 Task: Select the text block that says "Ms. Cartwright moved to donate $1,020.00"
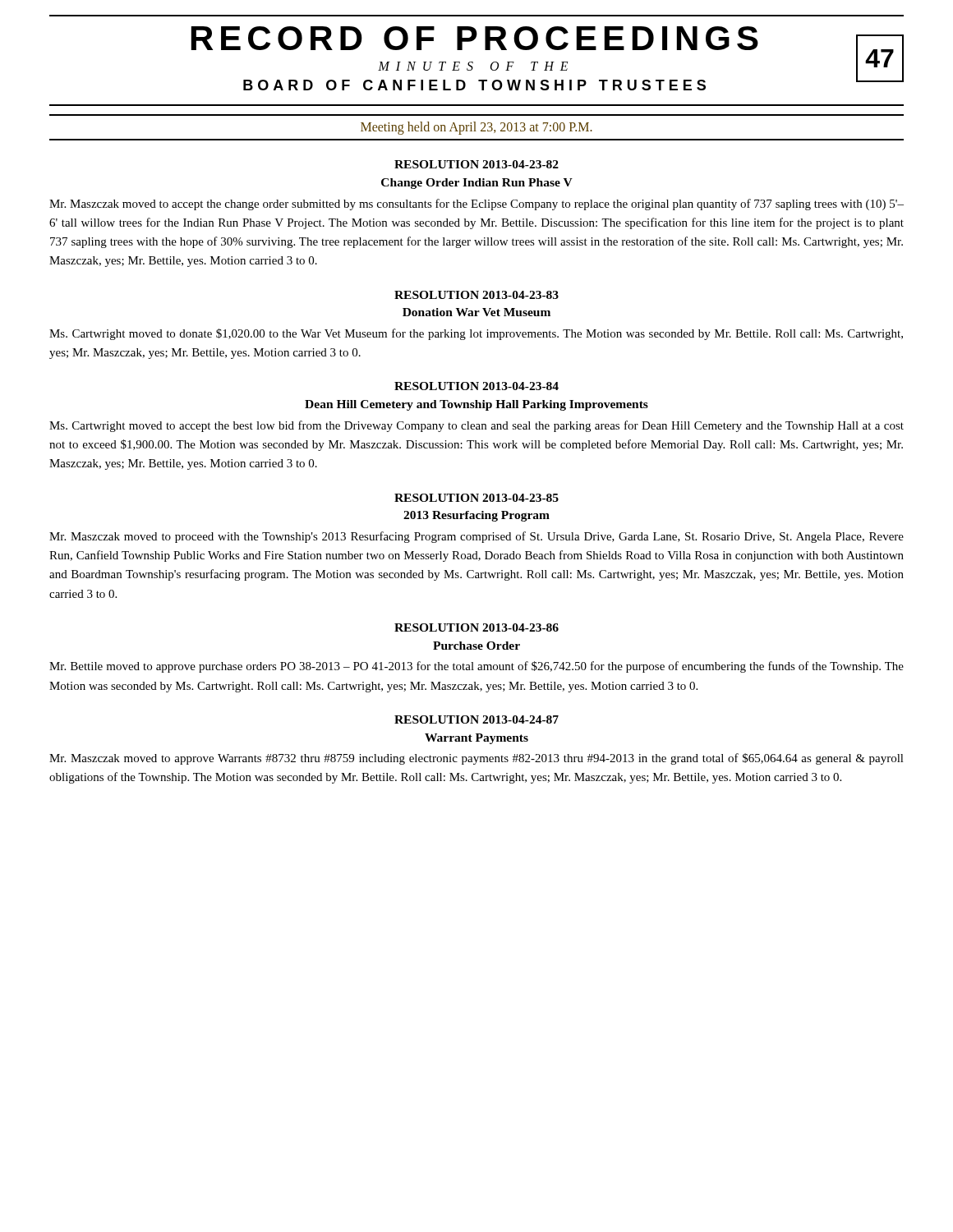click(476, 343)
